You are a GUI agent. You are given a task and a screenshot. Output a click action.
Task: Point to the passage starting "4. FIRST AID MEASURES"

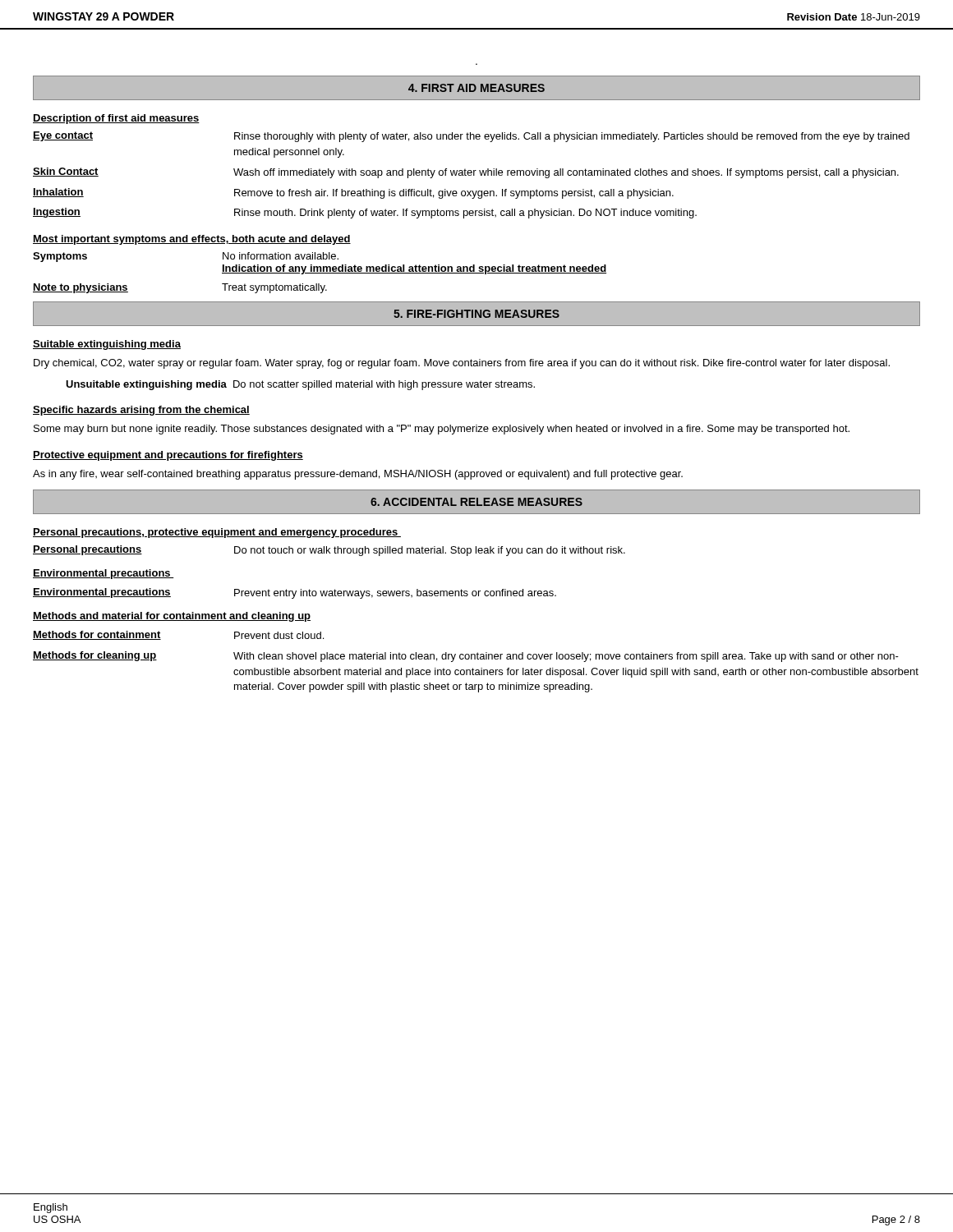click(476, 88)
